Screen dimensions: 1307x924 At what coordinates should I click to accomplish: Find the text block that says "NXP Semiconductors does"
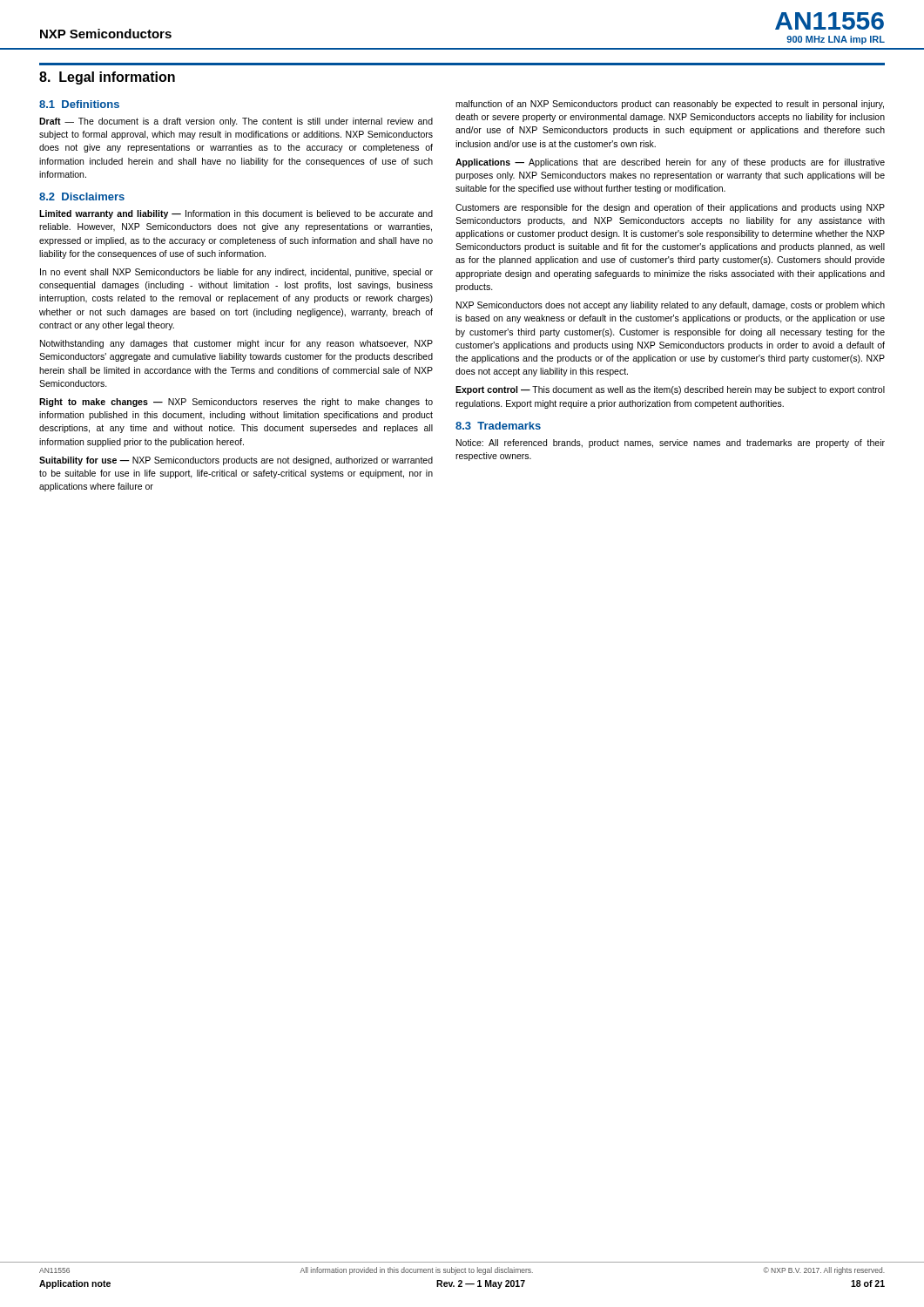pos(670,339)
